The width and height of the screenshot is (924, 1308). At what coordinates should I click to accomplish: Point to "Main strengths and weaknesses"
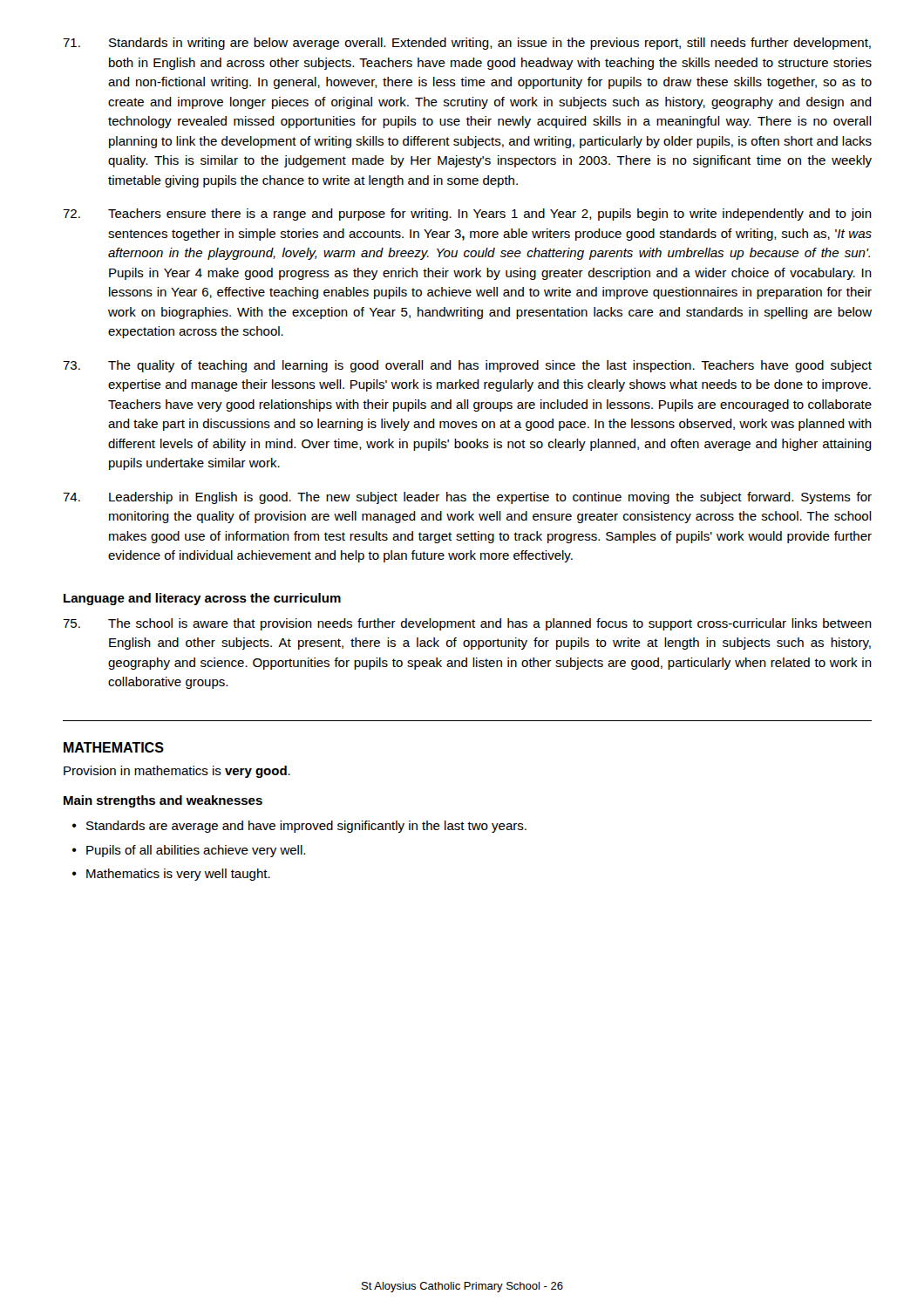click(x=163, y=800)
